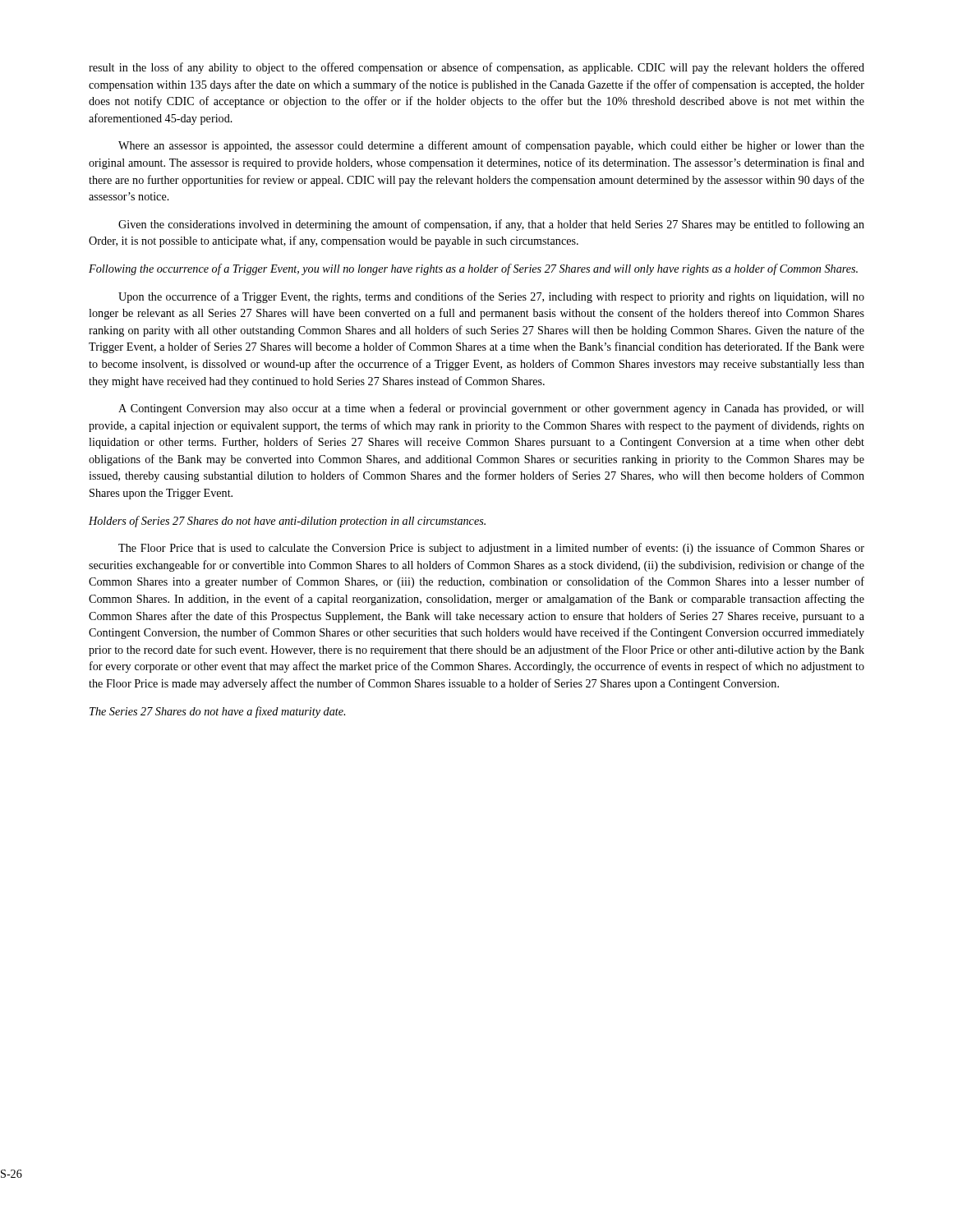953x1232 pixels.
Task: Click on the element starting "result in the loss of any ability"
Action: 476,93
